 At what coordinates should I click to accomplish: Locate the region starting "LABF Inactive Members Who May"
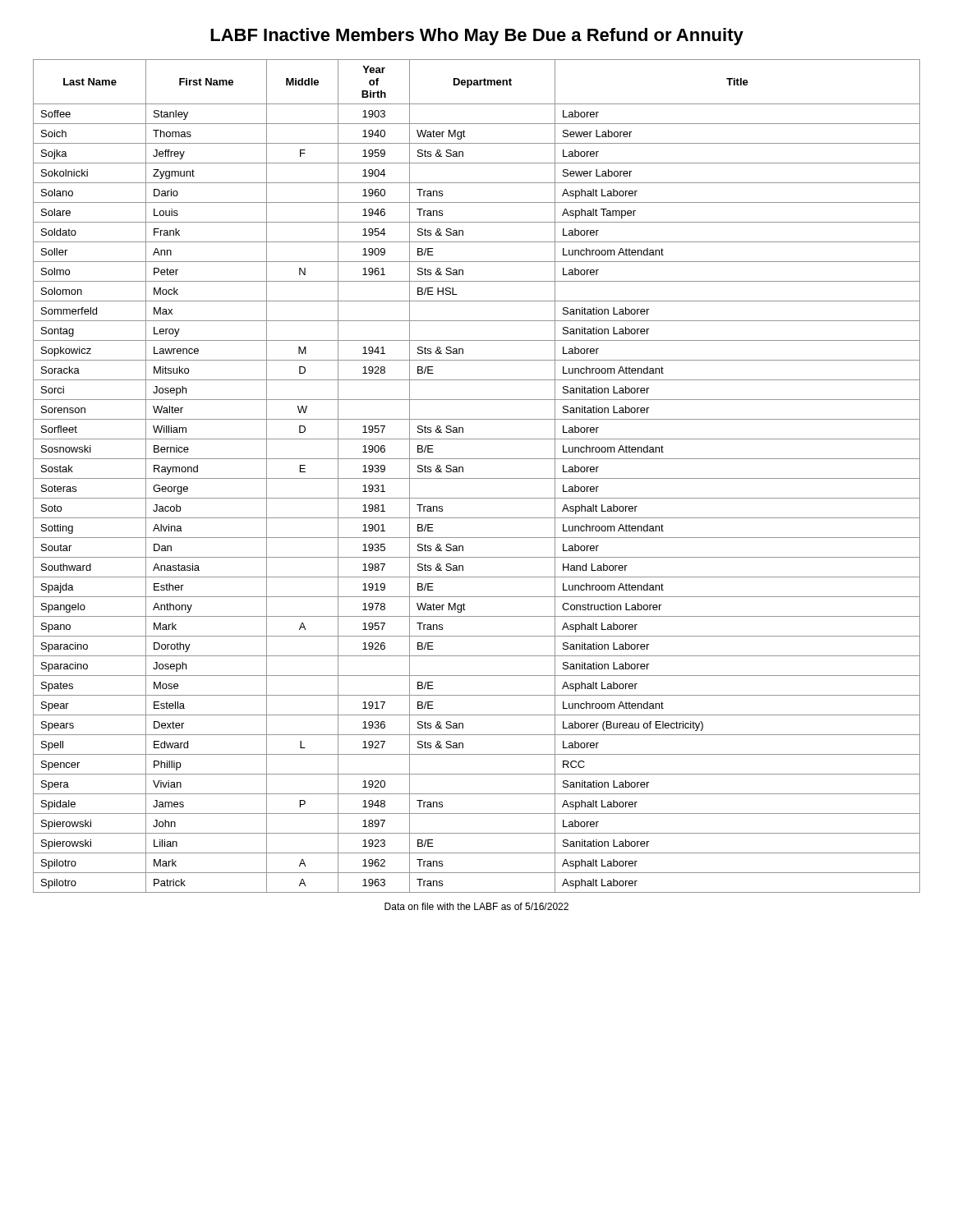(476, 35)
